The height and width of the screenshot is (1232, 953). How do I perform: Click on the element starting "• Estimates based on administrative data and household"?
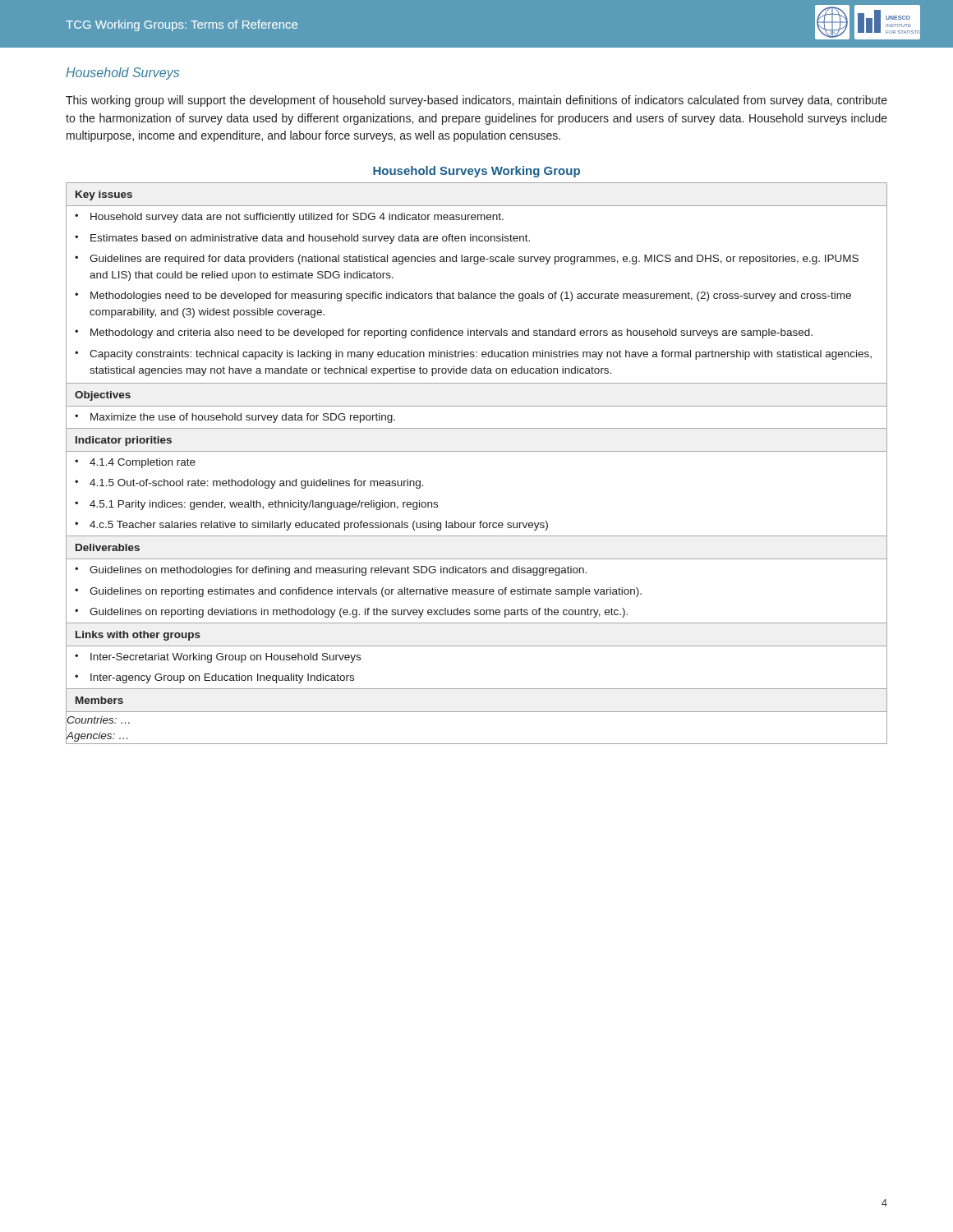coord(476,238)
